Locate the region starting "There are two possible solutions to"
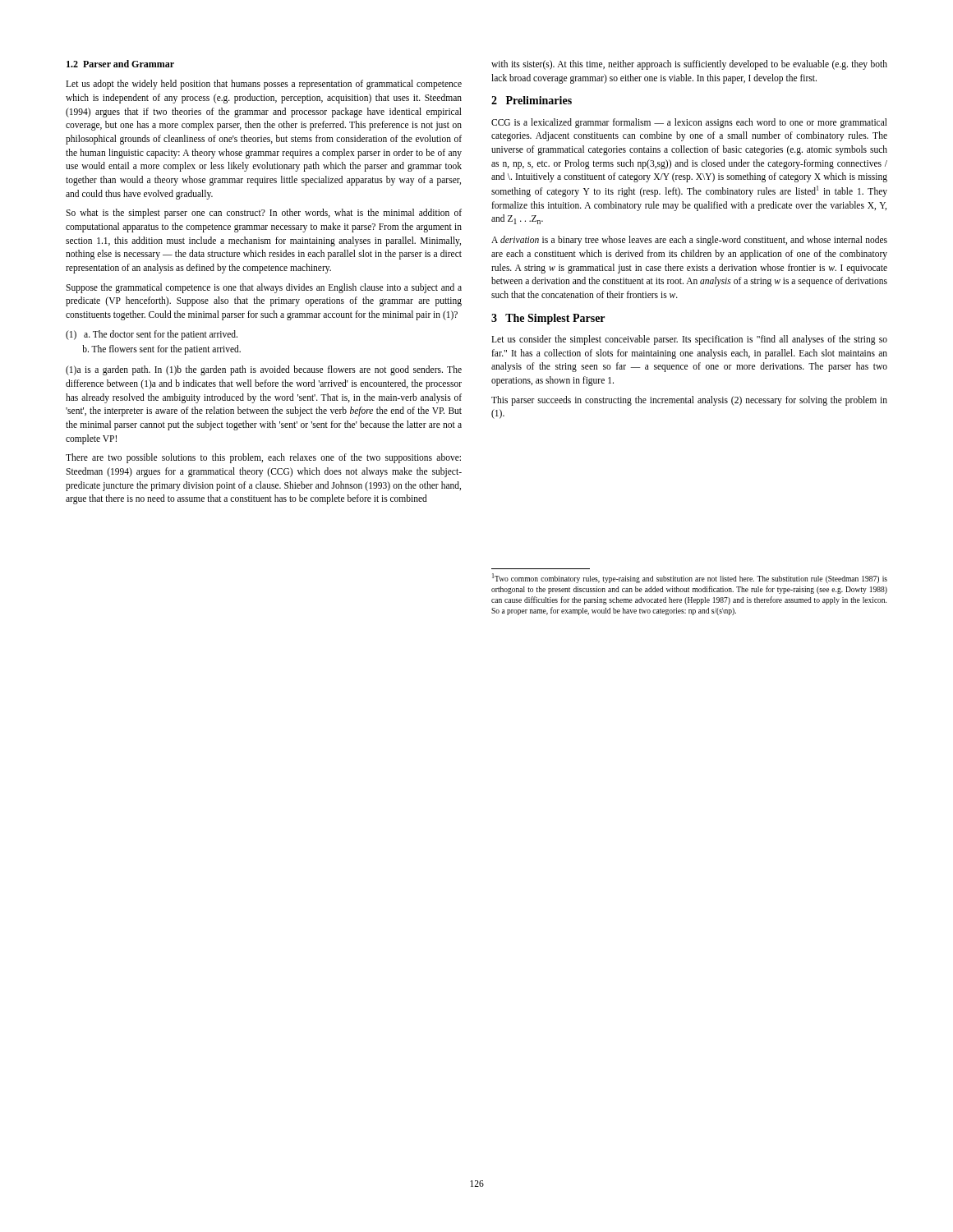 (264, 478)
